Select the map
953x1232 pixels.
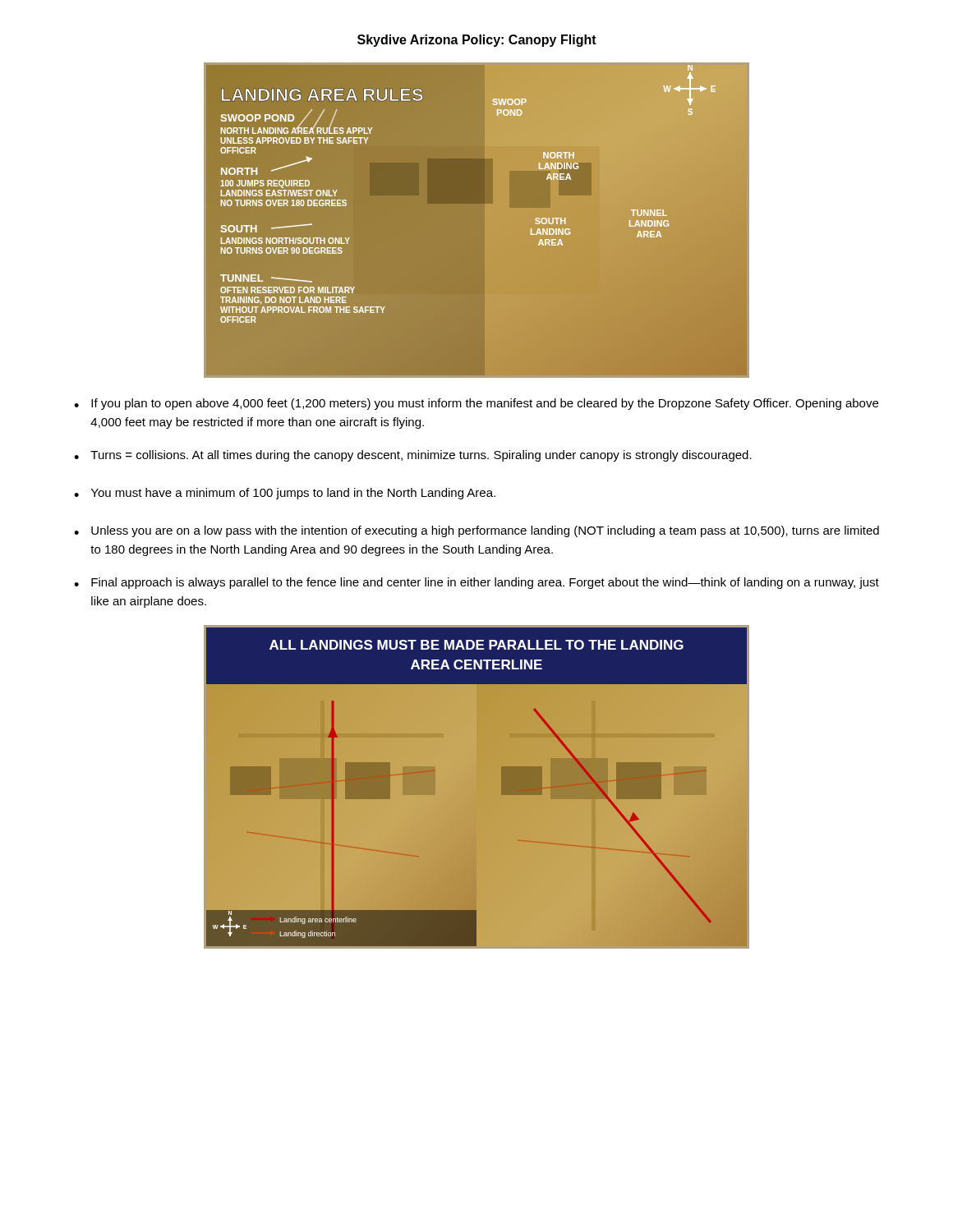[x=476, y=220]
